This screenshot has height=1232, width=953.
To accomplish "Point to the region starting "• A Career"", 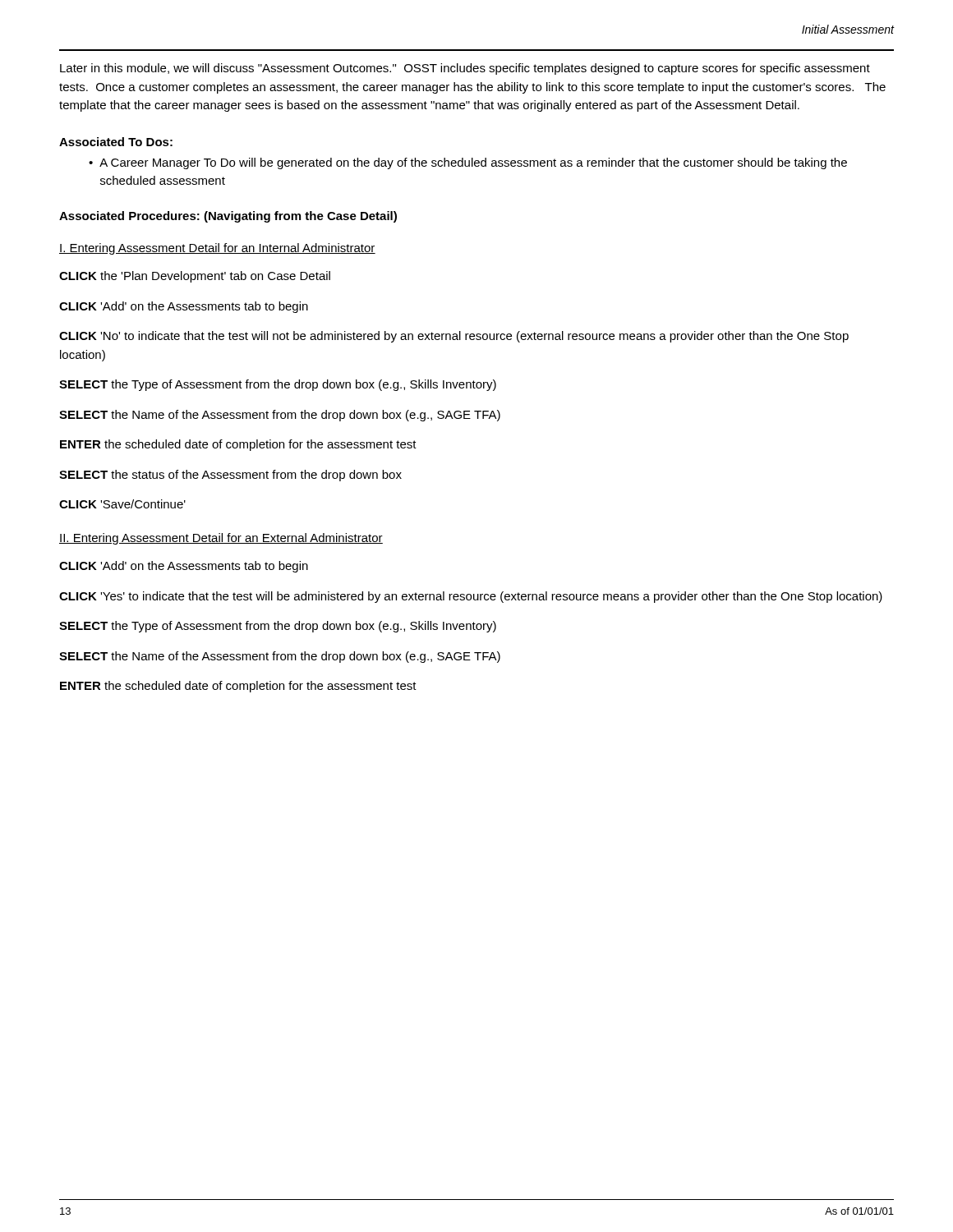I will [491, 172].
